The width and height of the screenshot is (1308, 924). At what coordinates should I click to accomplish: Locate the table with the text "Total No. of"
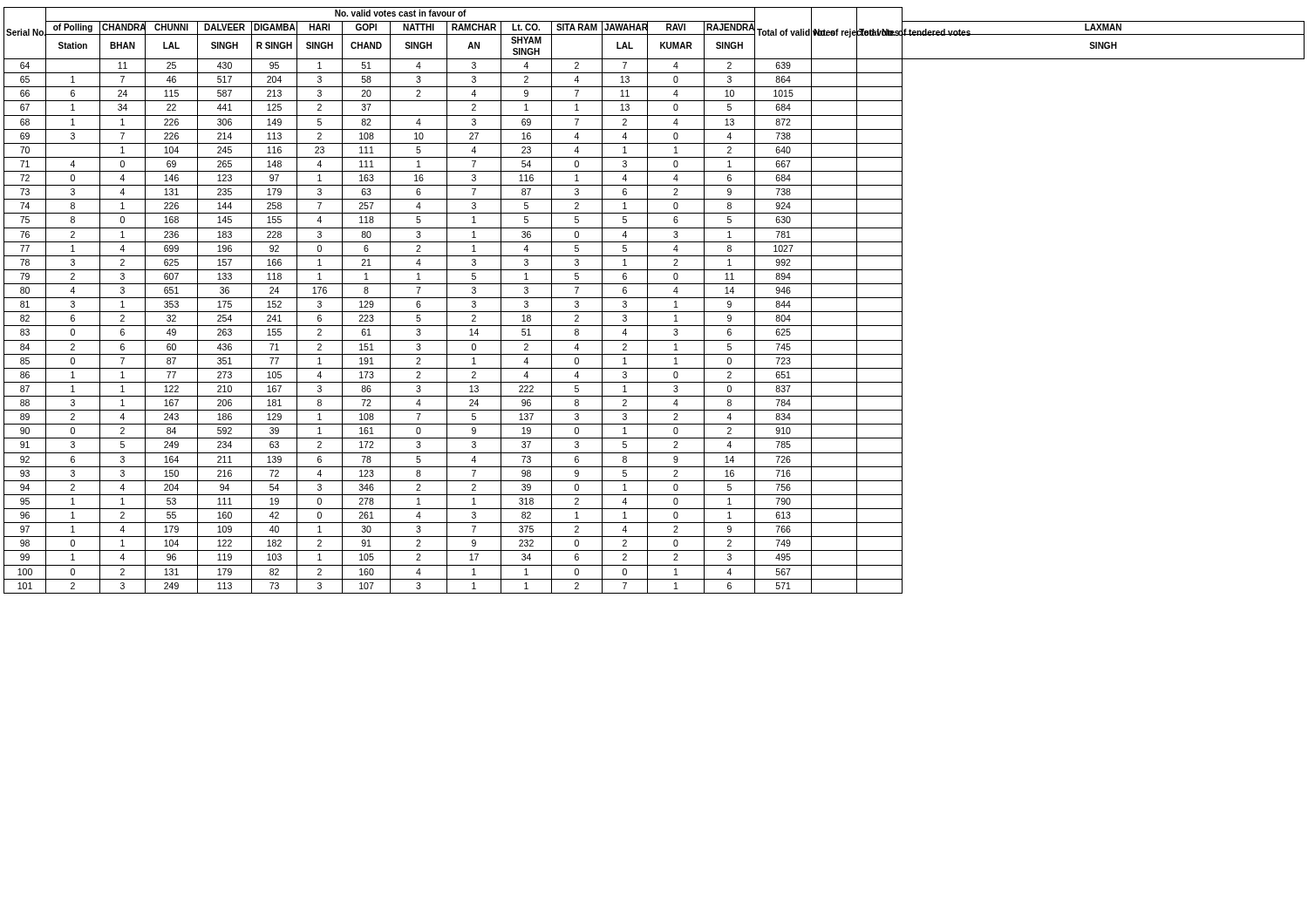click(x=654, y=300)
